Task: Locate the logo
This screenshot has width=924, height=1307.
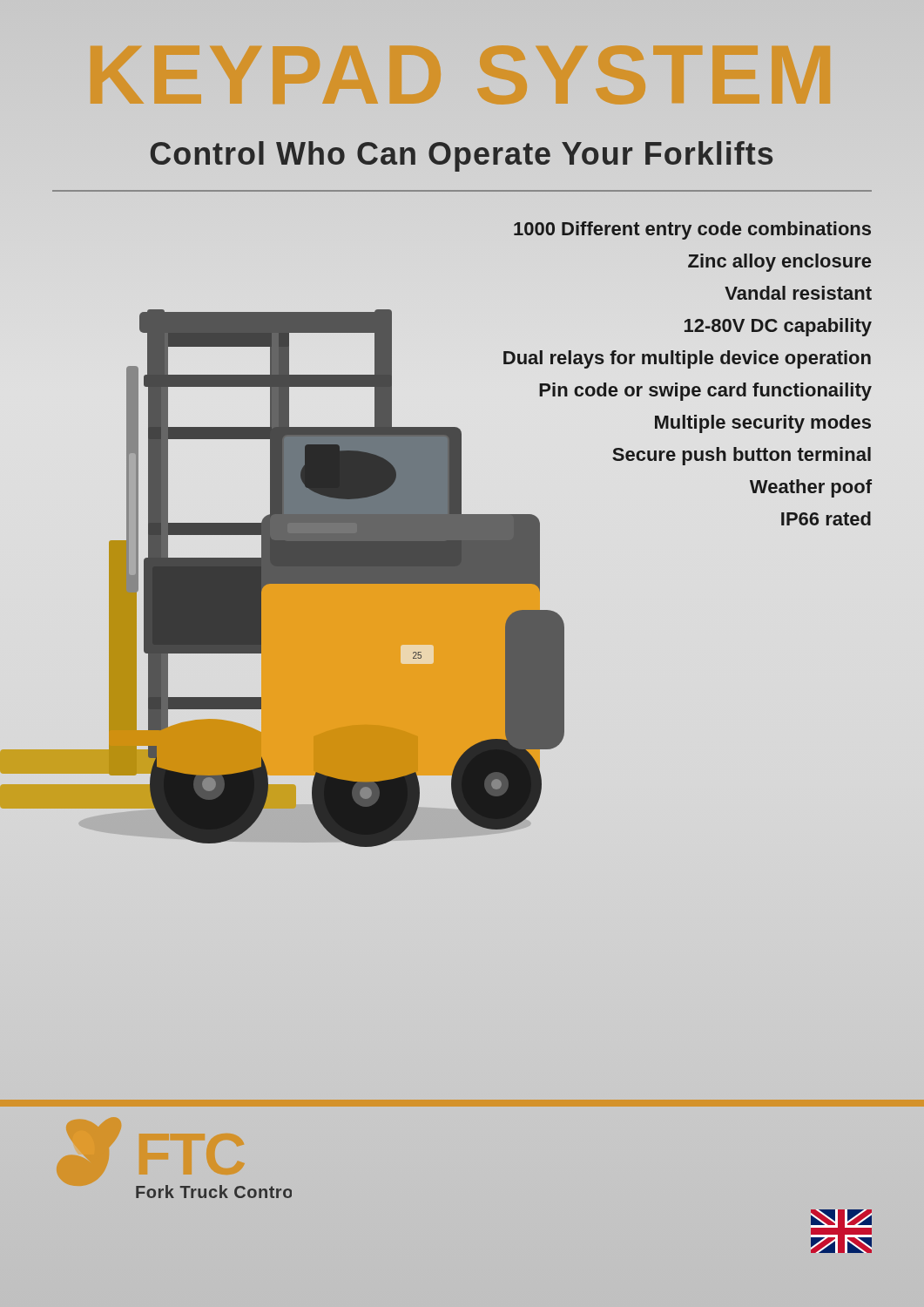Action: [170, 1163]
